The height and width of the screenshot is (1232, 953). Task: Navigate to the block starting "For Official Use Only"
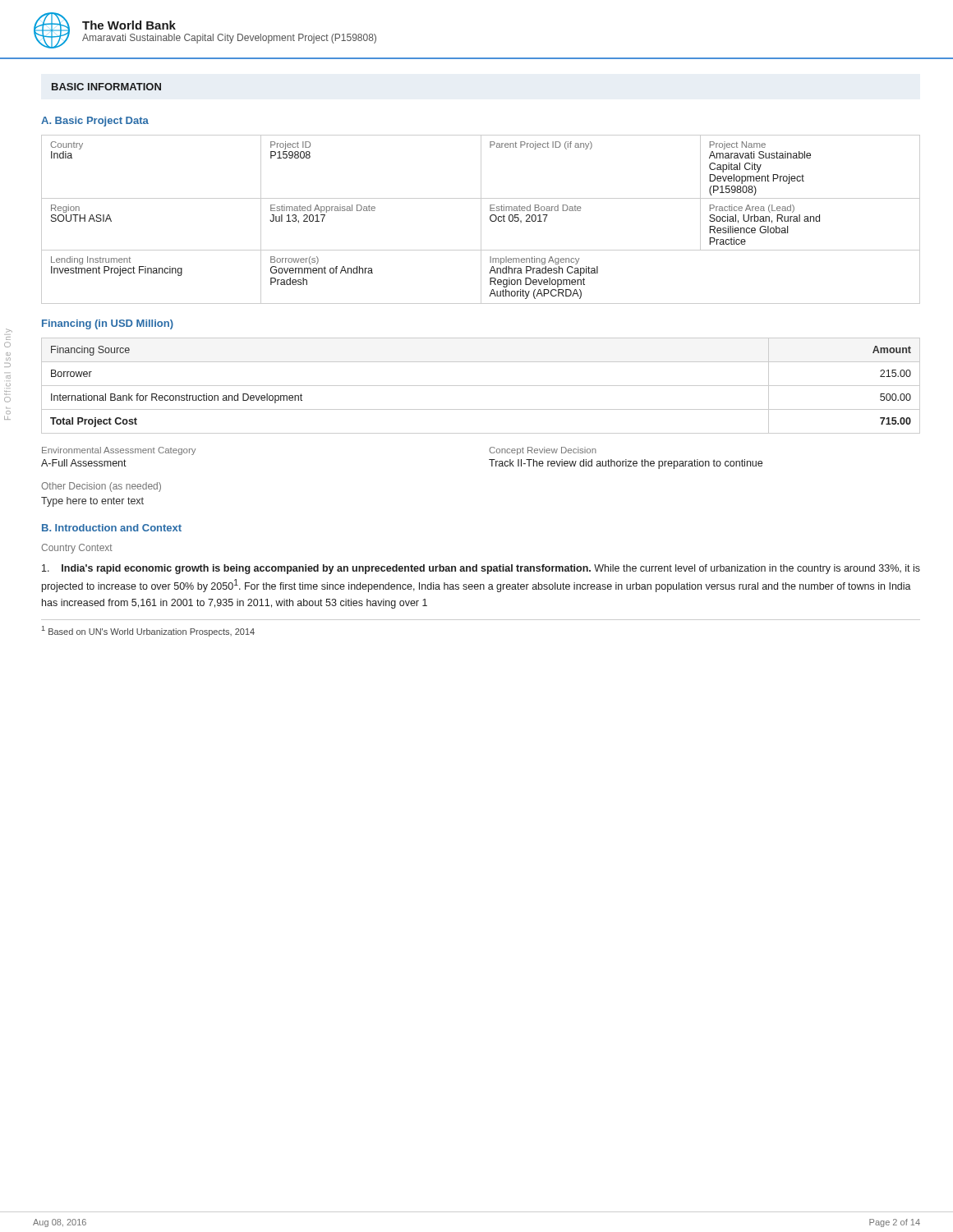(8, 374)
